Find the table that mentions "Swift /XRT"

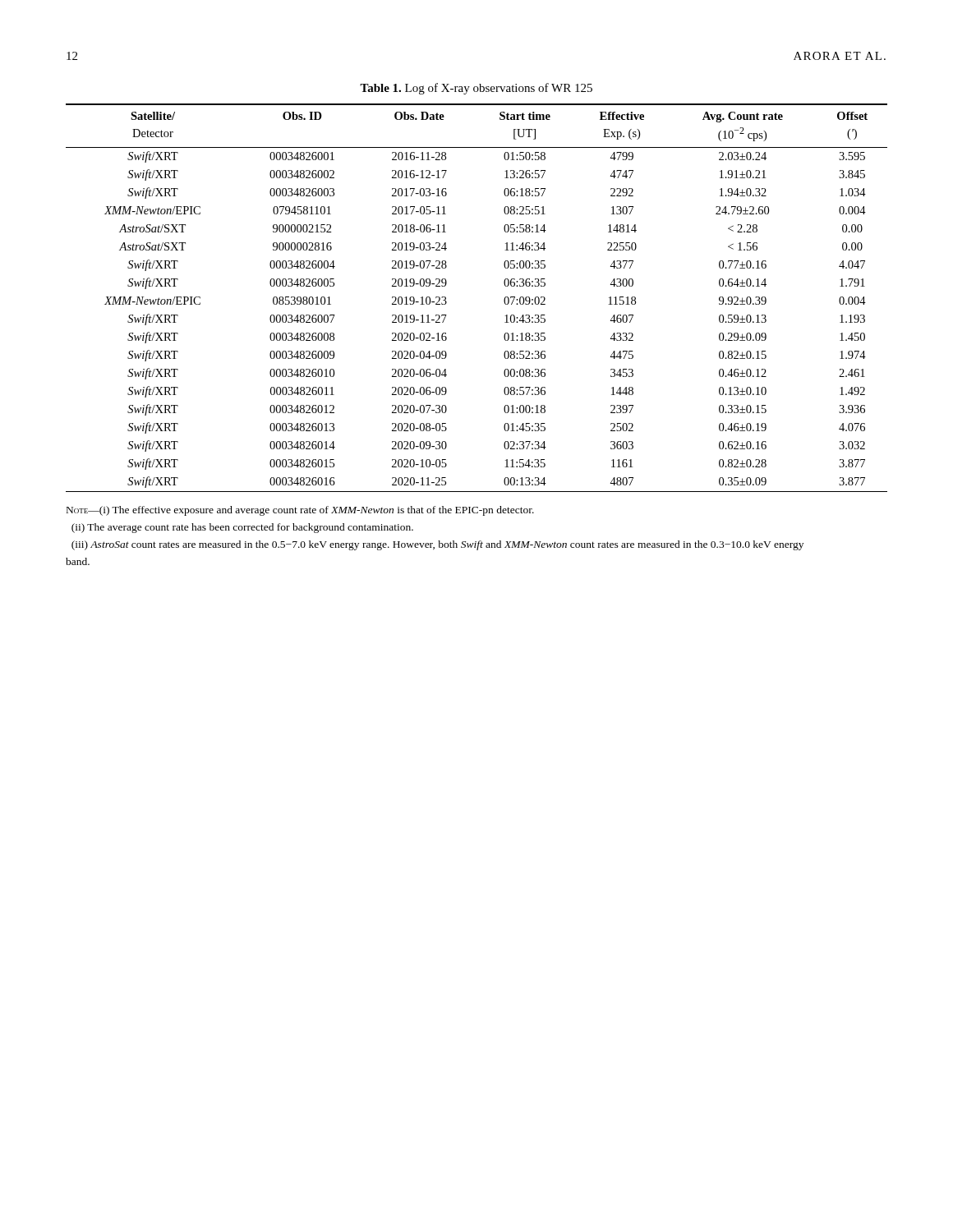tap(476, 299)
